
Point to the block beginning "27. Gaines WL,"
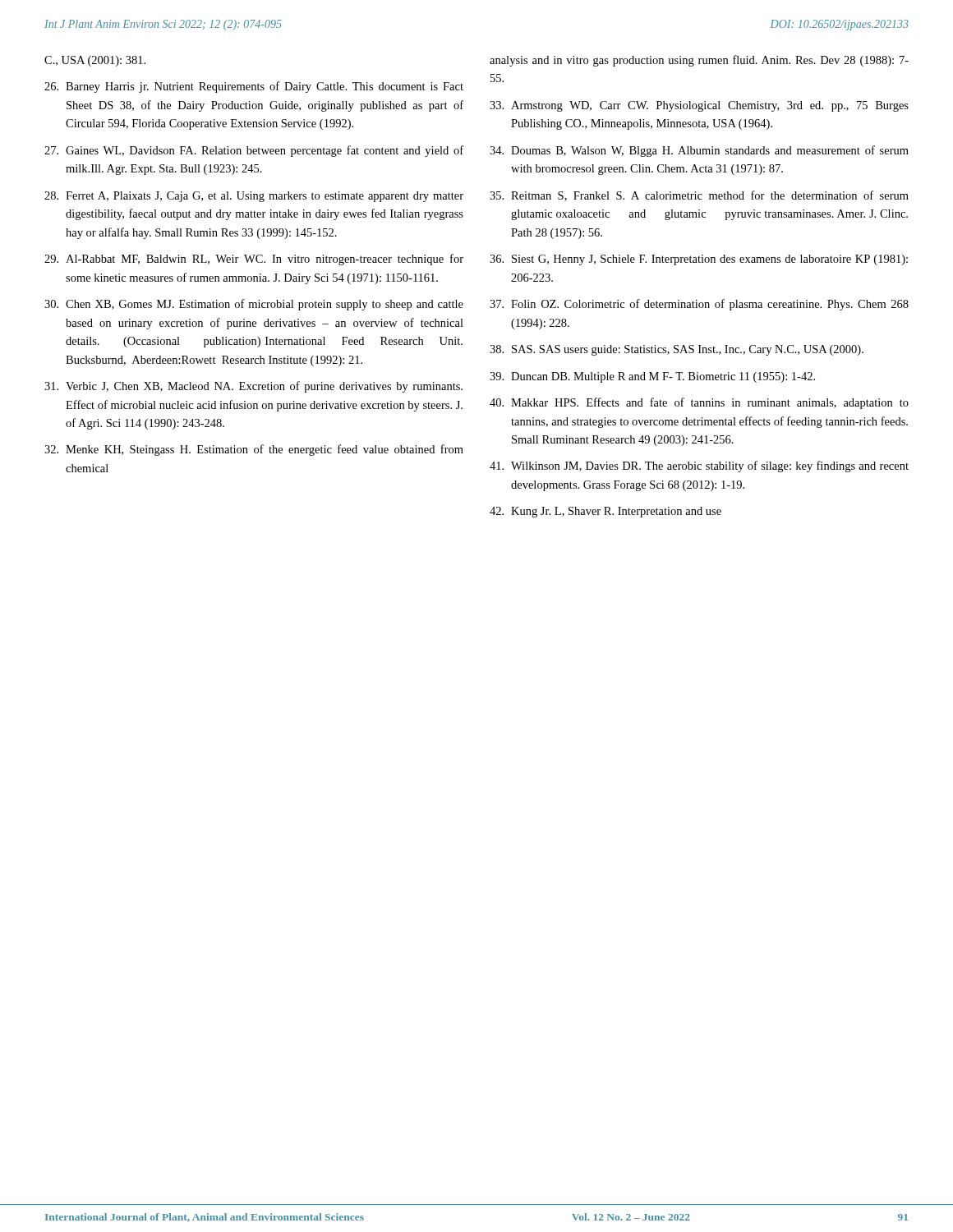click(x=254, y=160)
